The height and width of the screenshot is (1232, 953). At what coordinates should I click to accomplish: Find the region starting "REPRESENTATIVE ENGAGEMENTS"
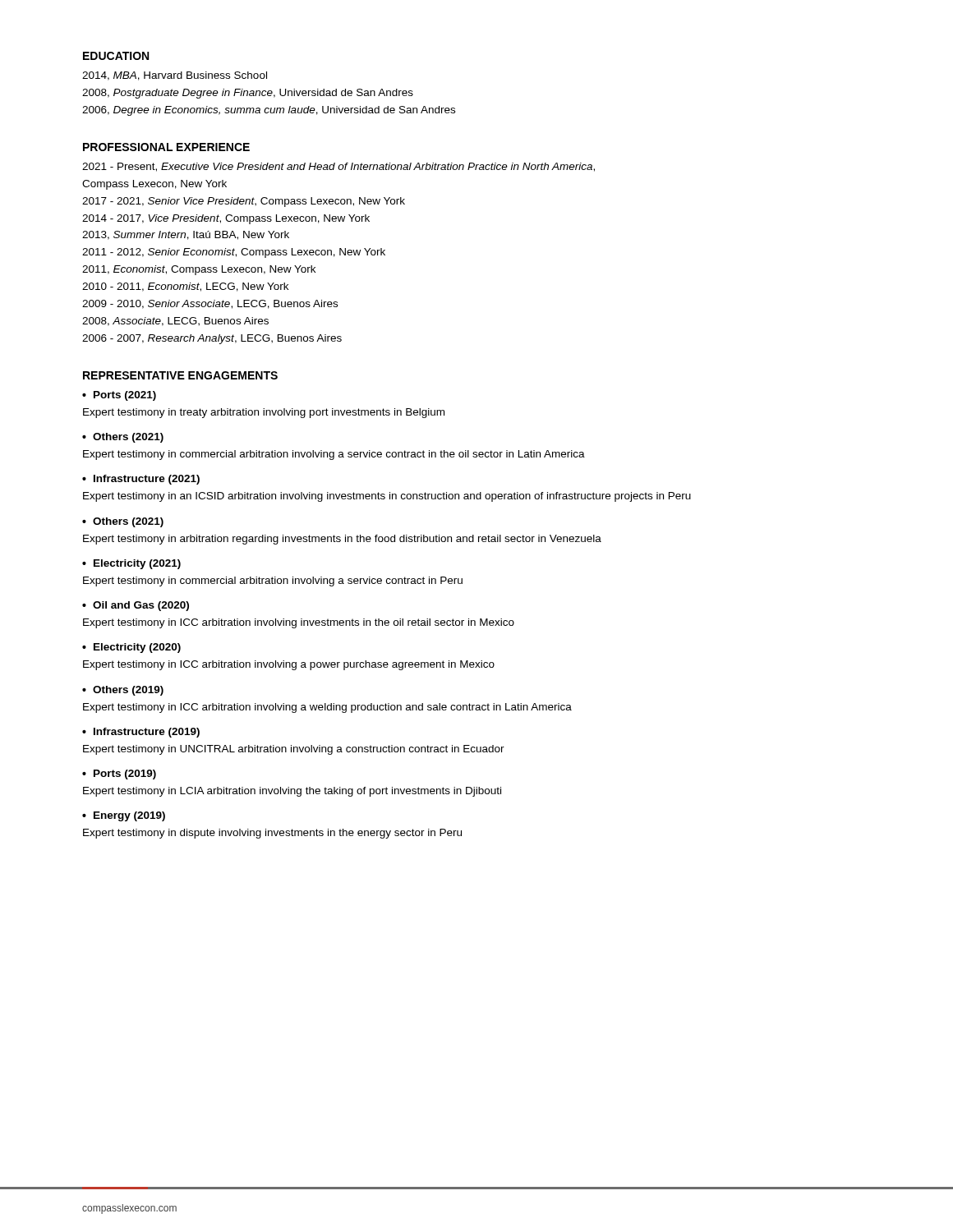(180, 375)
